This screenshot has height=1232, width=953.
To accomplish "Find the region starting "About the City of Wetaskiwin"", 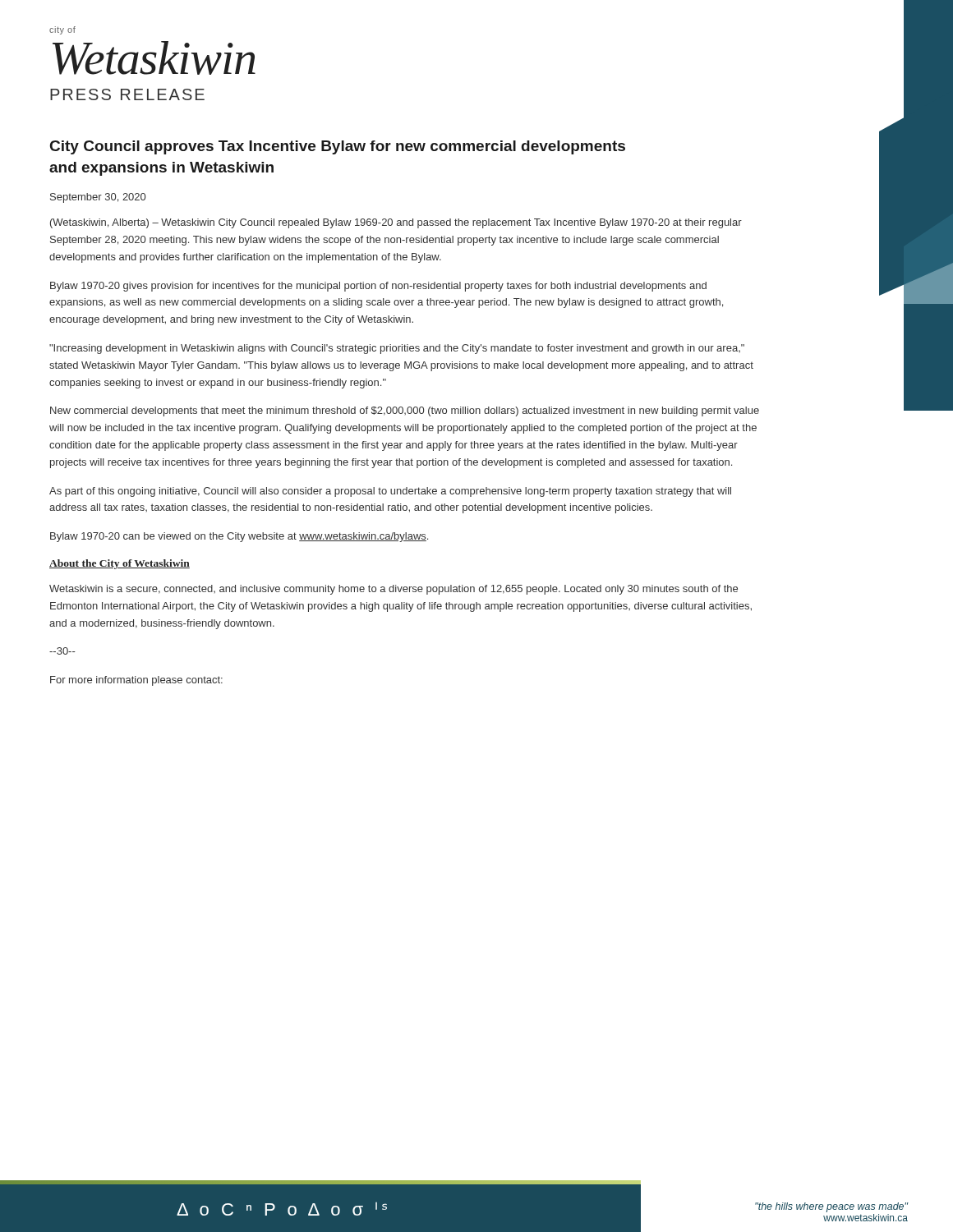I will 120,564.
